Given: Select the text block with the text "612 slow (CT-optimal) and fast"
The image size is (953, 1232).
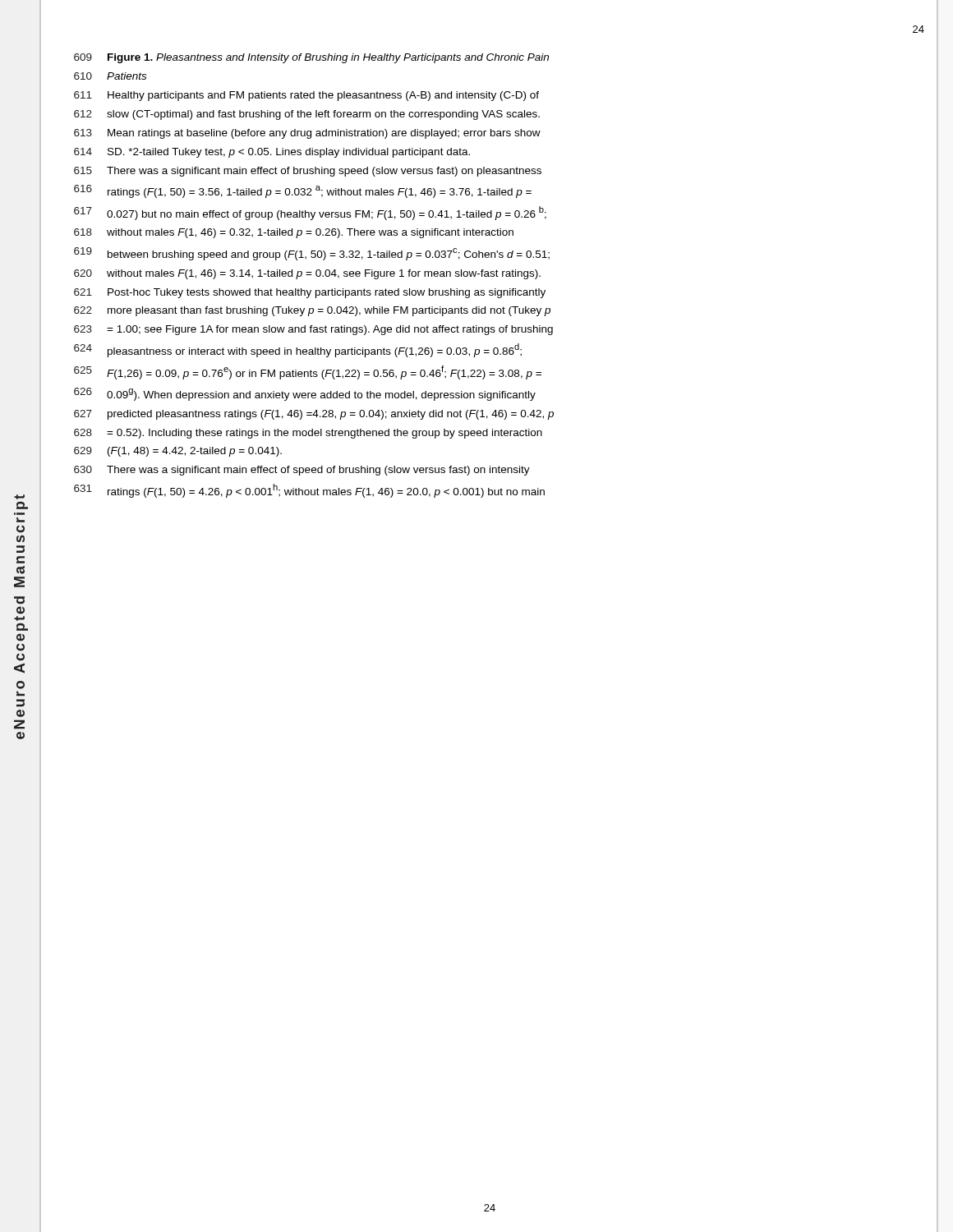Looking at the screenshot, I should pyautogui.click(x=490, y=114).
